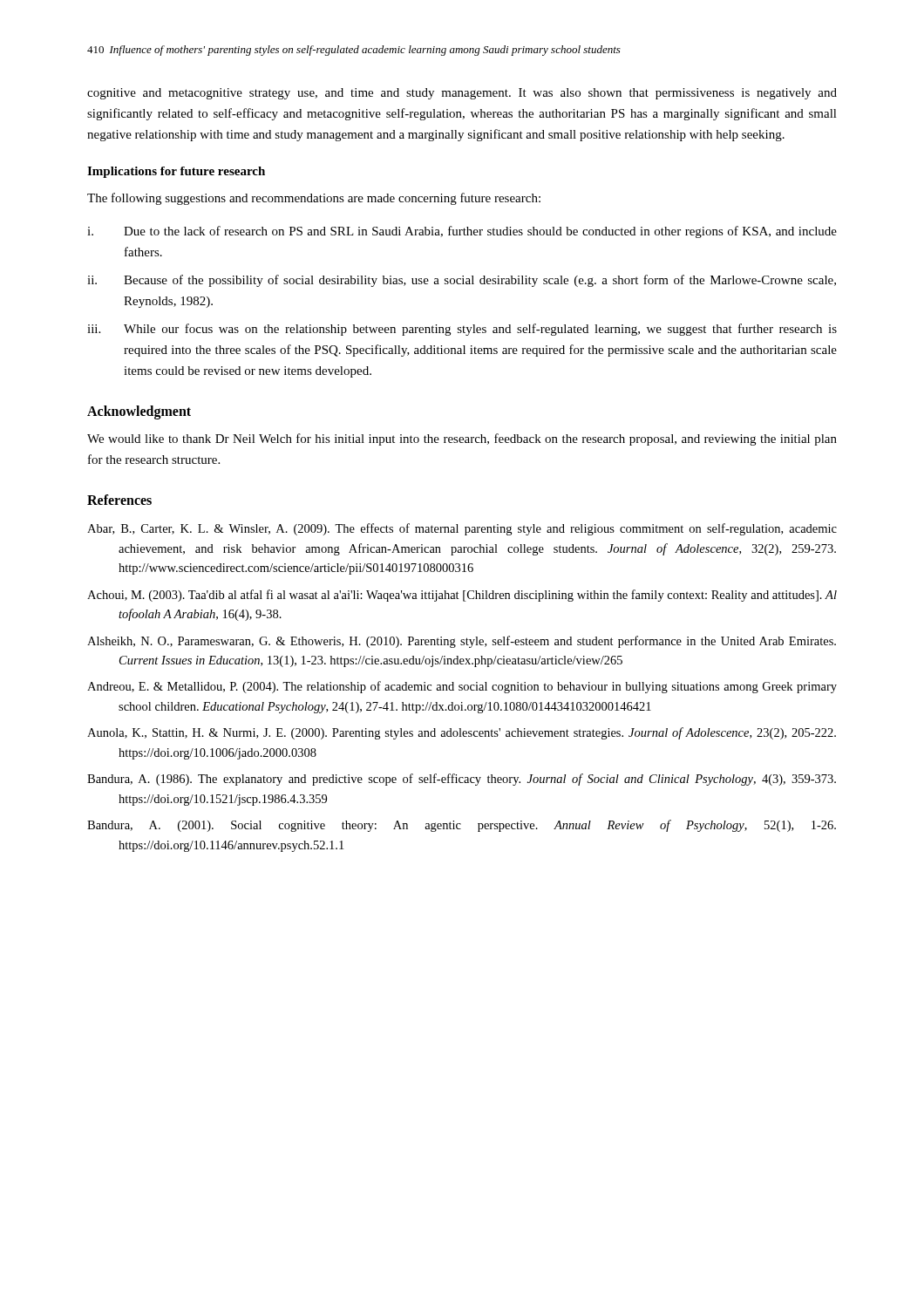Locate the passage starting "i. Due to"

pyautogui.click(x=462, y=242)
